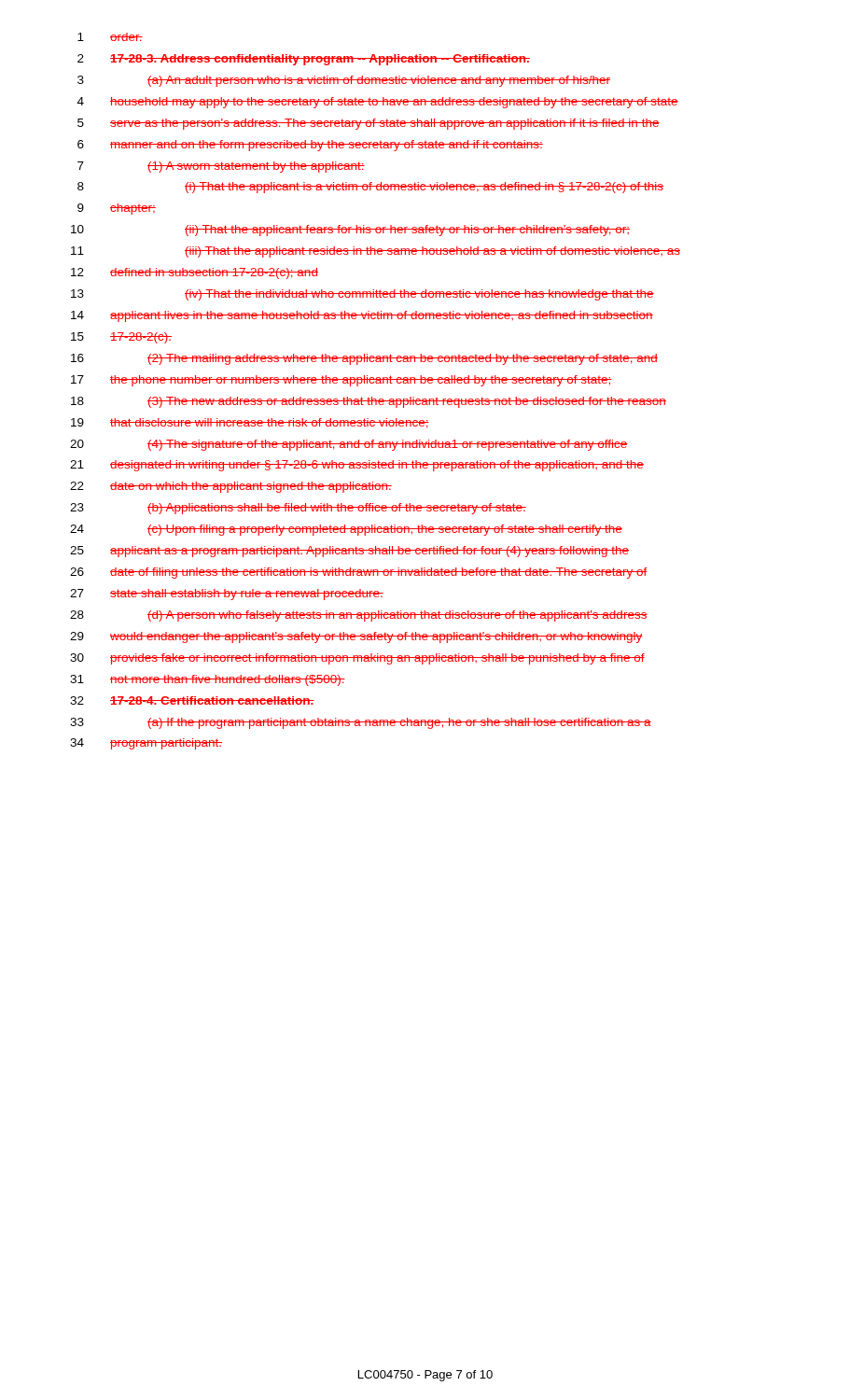Image resolution: width=850 pixels, height=1400 pixels.
Task: Select the passage starting "33 (a) If the program participant"
Action: (425, 722)
